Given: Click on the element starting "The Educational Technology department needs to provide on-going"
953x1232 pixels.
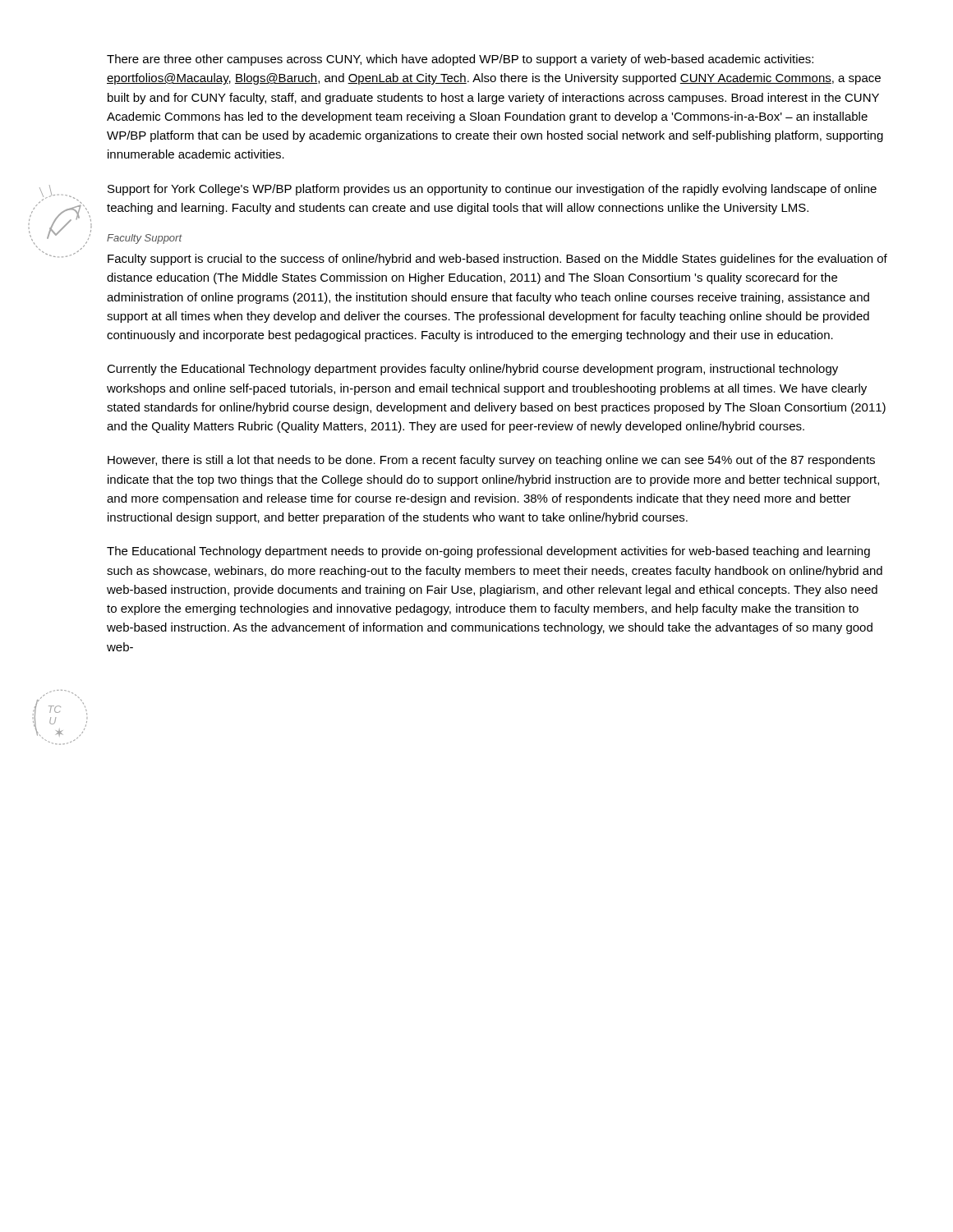Looking at the screenshot, I should pyautogui.click(x=495, y=599).
